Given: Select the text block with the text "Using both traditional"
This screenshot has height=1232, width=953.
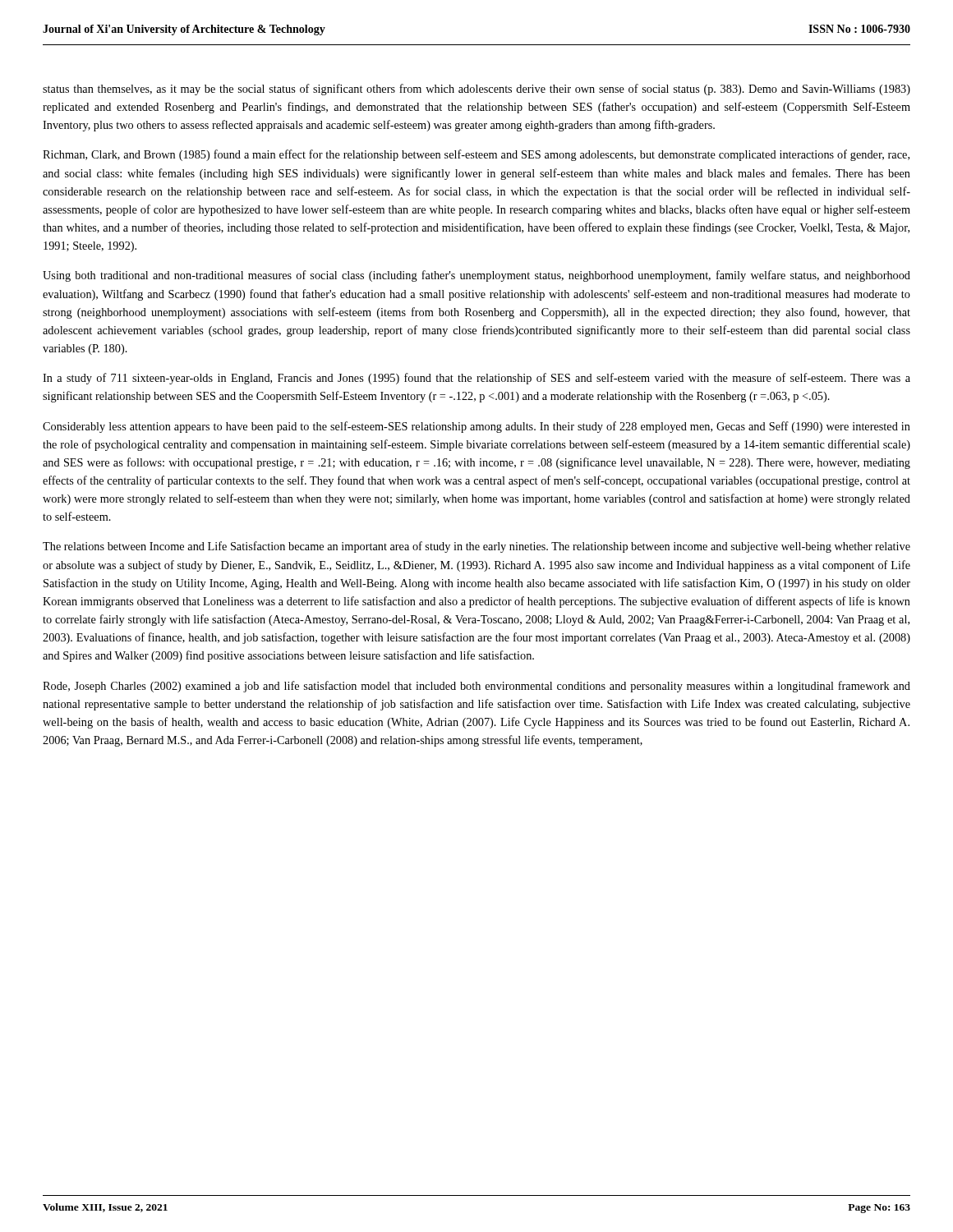Looking at the screenshot, I should pyautogui.click(x=476, y=312).
